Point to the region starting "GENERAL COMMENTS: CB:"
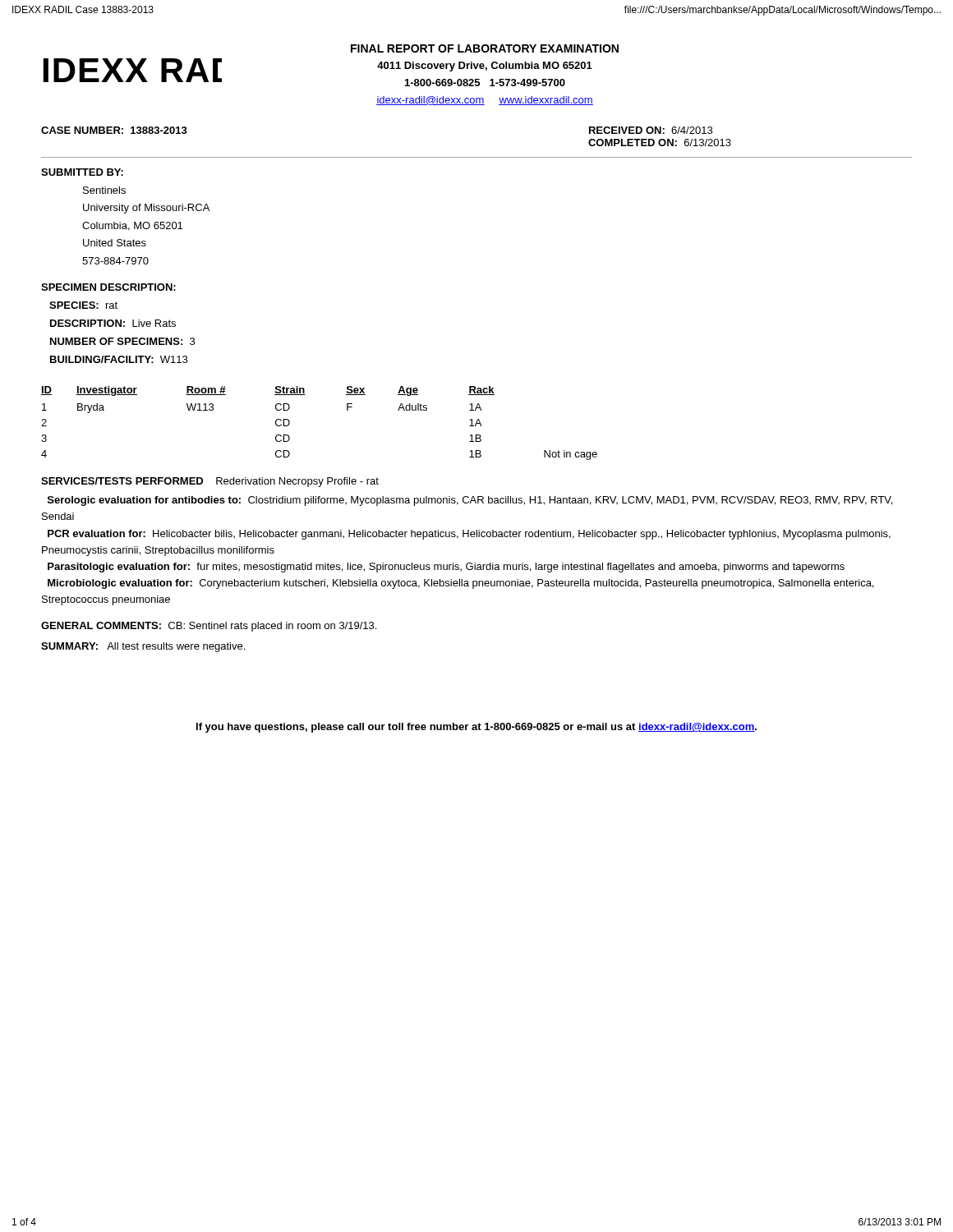Screen dimensions: 1232x953 pos(209,626)
